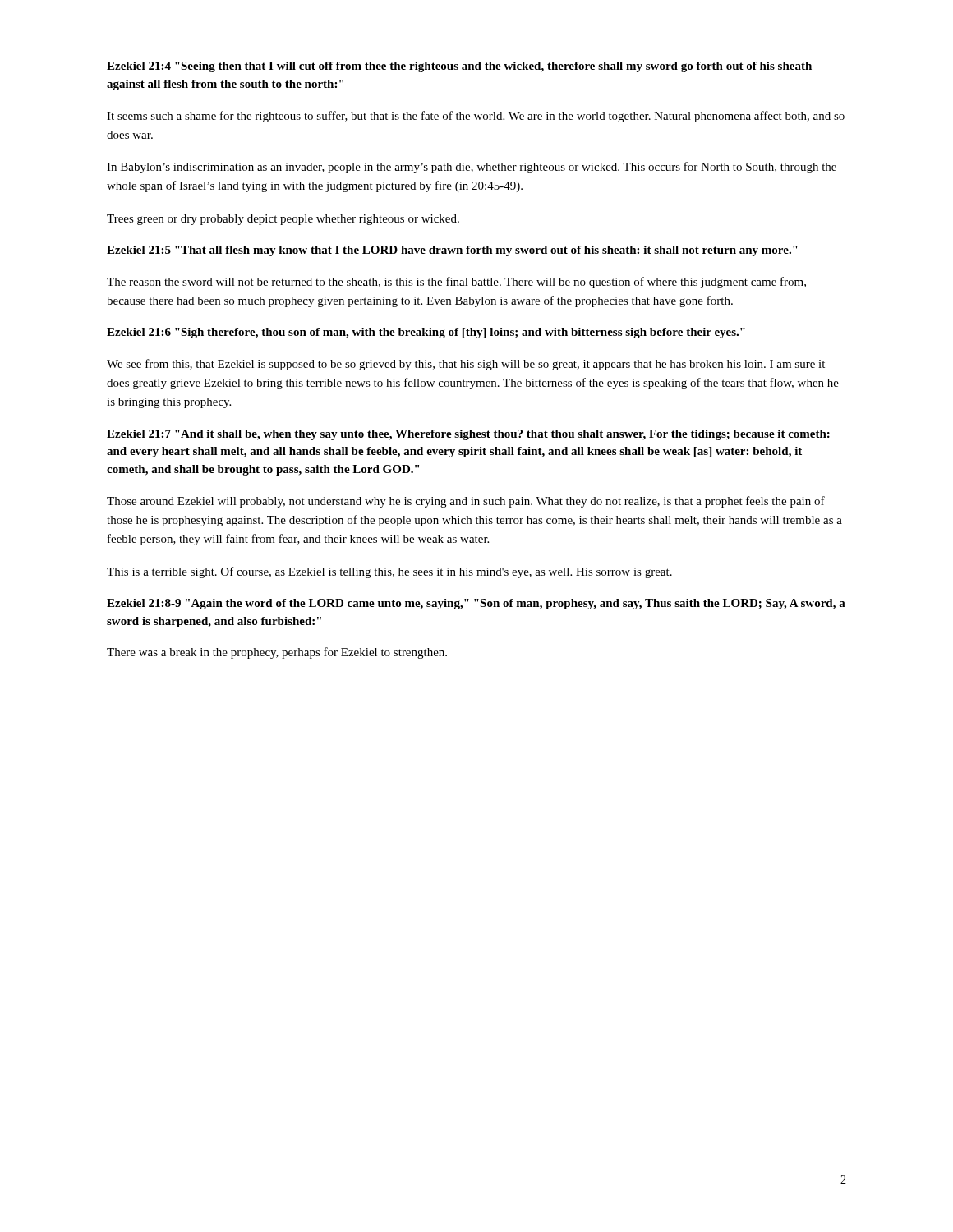Click on the text block starting "The reason the sword will not be returned"
953x1232 pixels.
[457, 291]
